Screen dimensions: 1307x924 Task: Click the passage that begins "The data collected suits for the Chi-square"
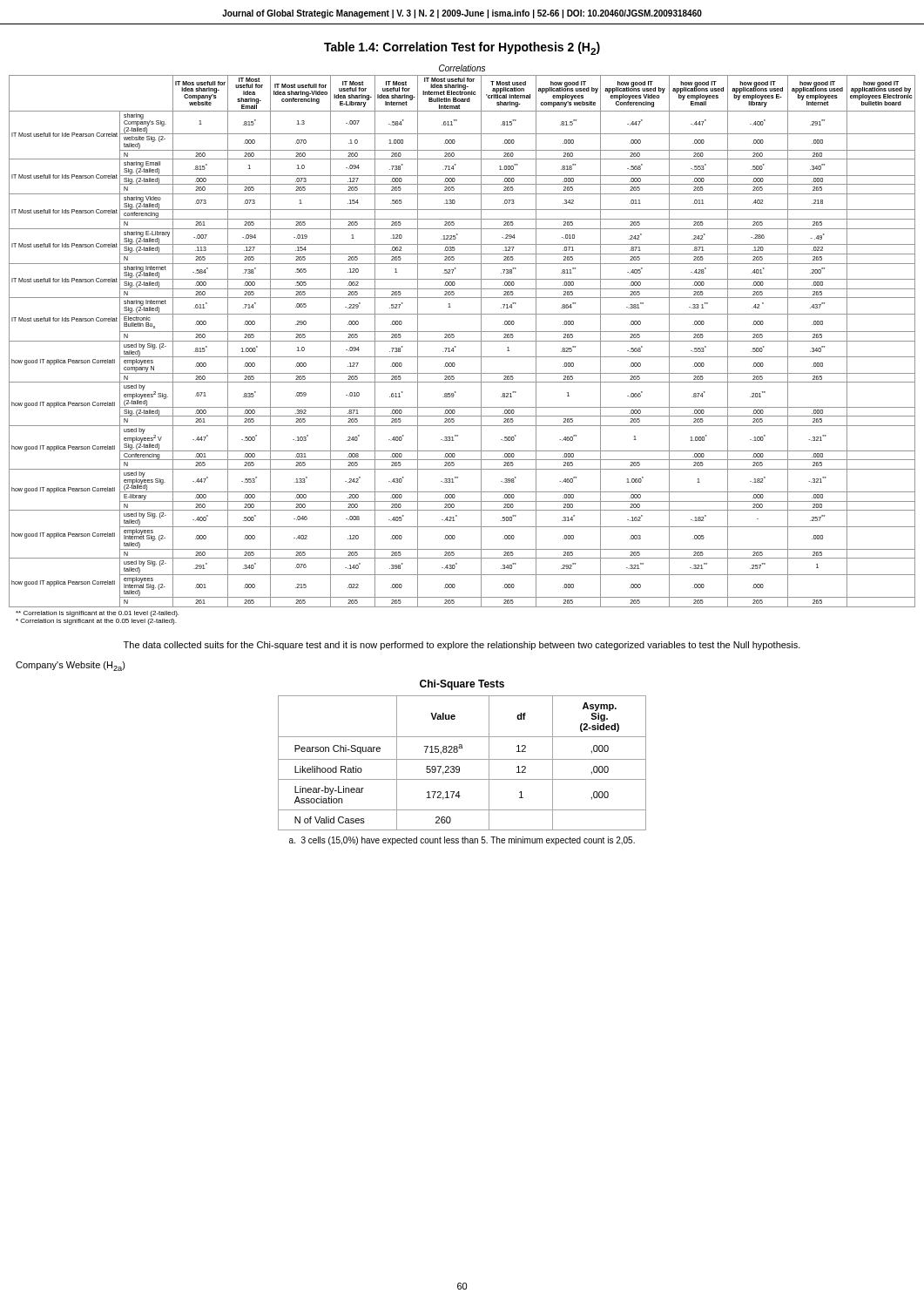coord(462,644)
